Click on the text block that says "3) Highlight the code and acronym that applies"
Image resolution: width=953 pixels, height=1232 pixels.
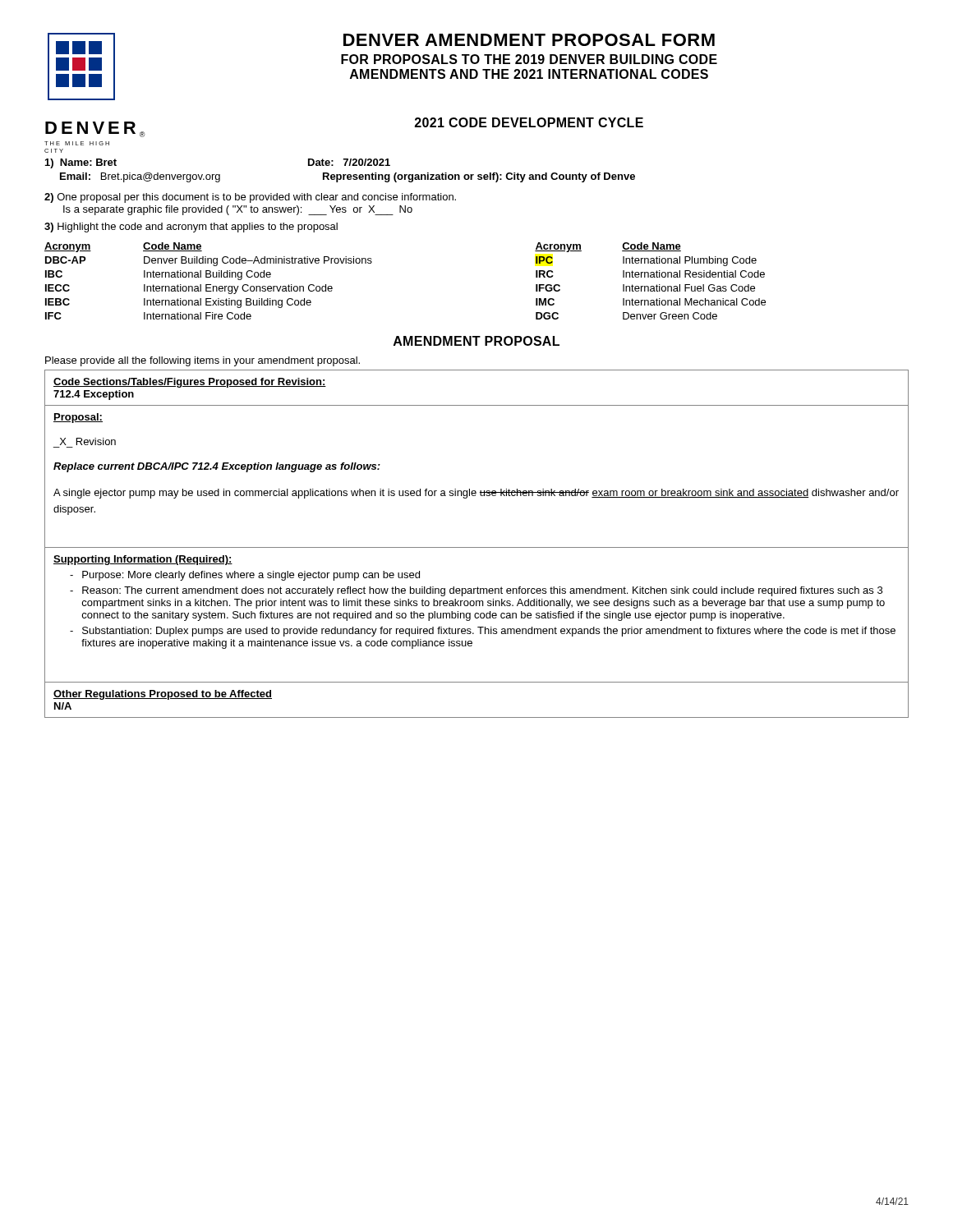[191, 226]
